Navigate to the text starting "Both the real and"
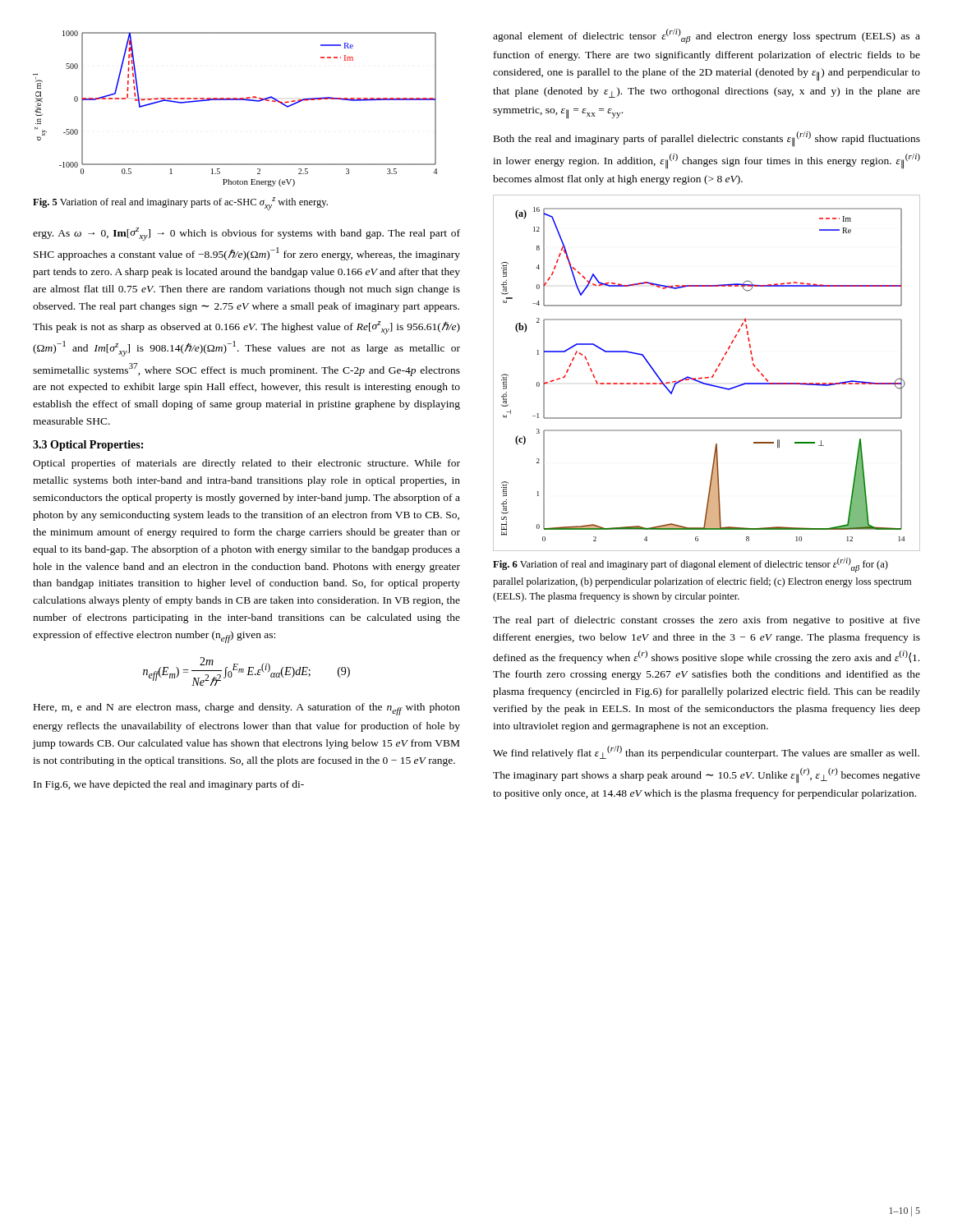Image resolution: width=953 pixels, height=1232 pixels. 707,157
